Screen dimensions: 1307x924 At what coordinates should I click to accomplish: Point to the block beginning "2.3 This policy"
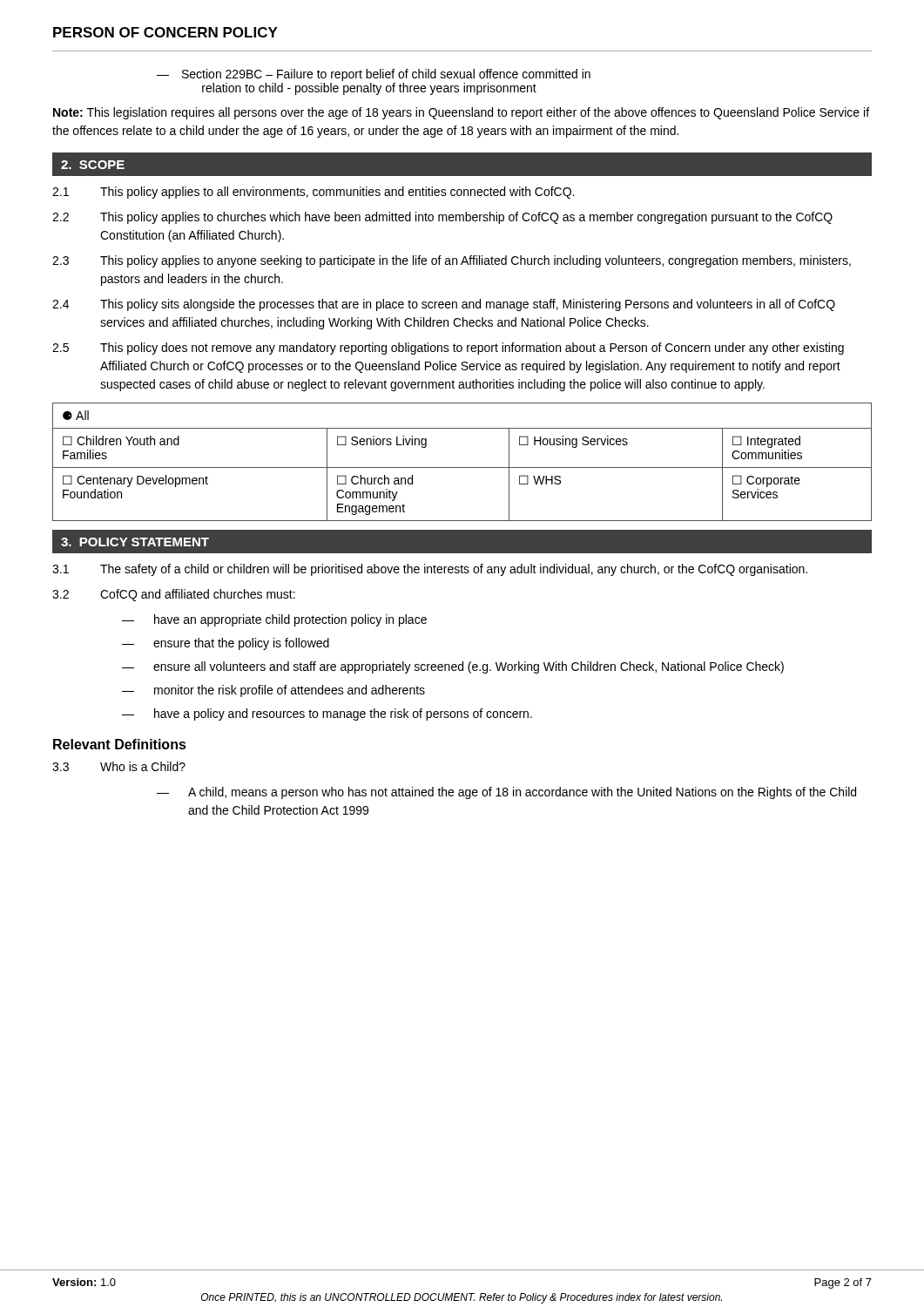[462, 270]
